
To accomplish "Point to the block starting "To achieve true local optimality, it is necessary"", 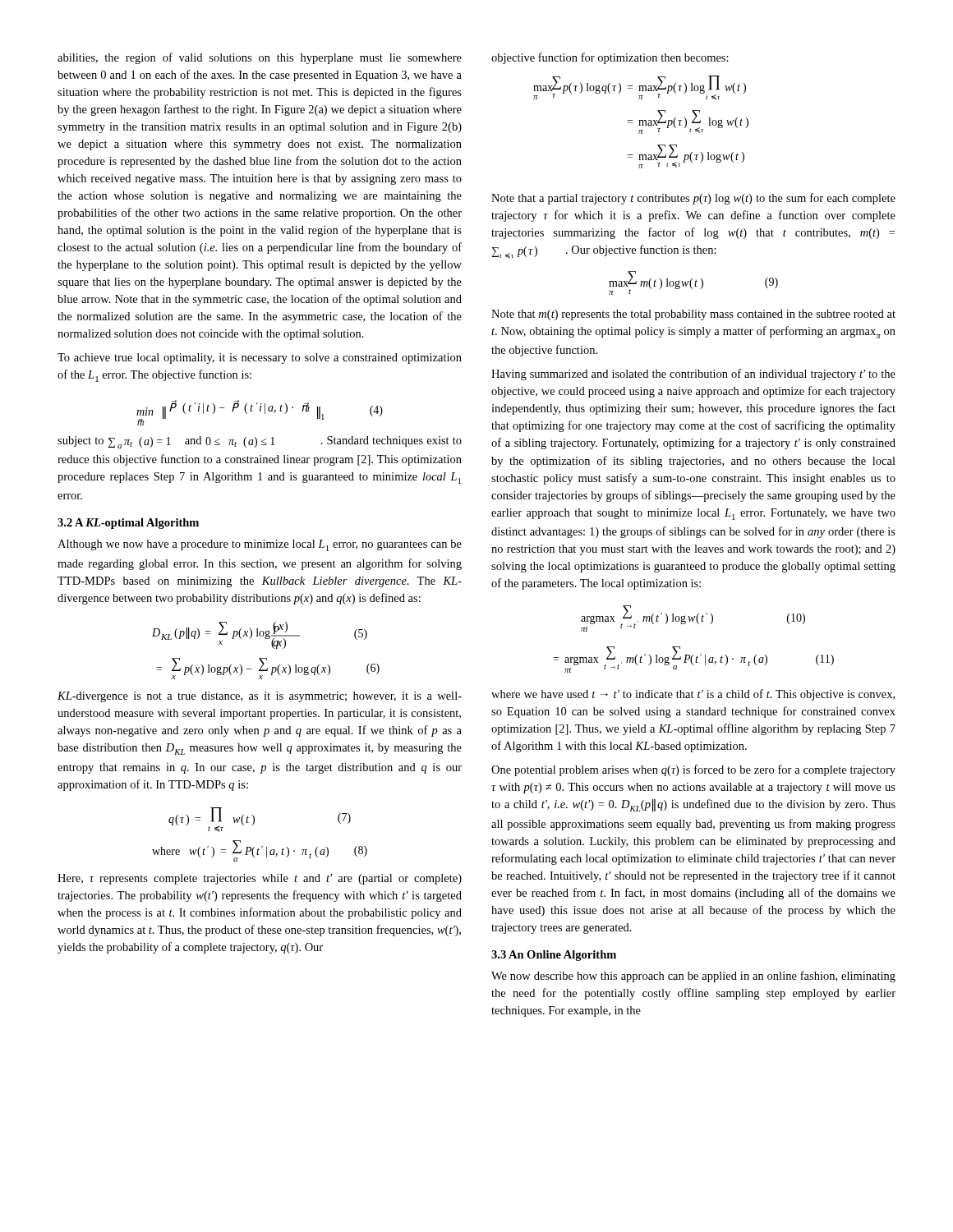I will click(260, 368).
